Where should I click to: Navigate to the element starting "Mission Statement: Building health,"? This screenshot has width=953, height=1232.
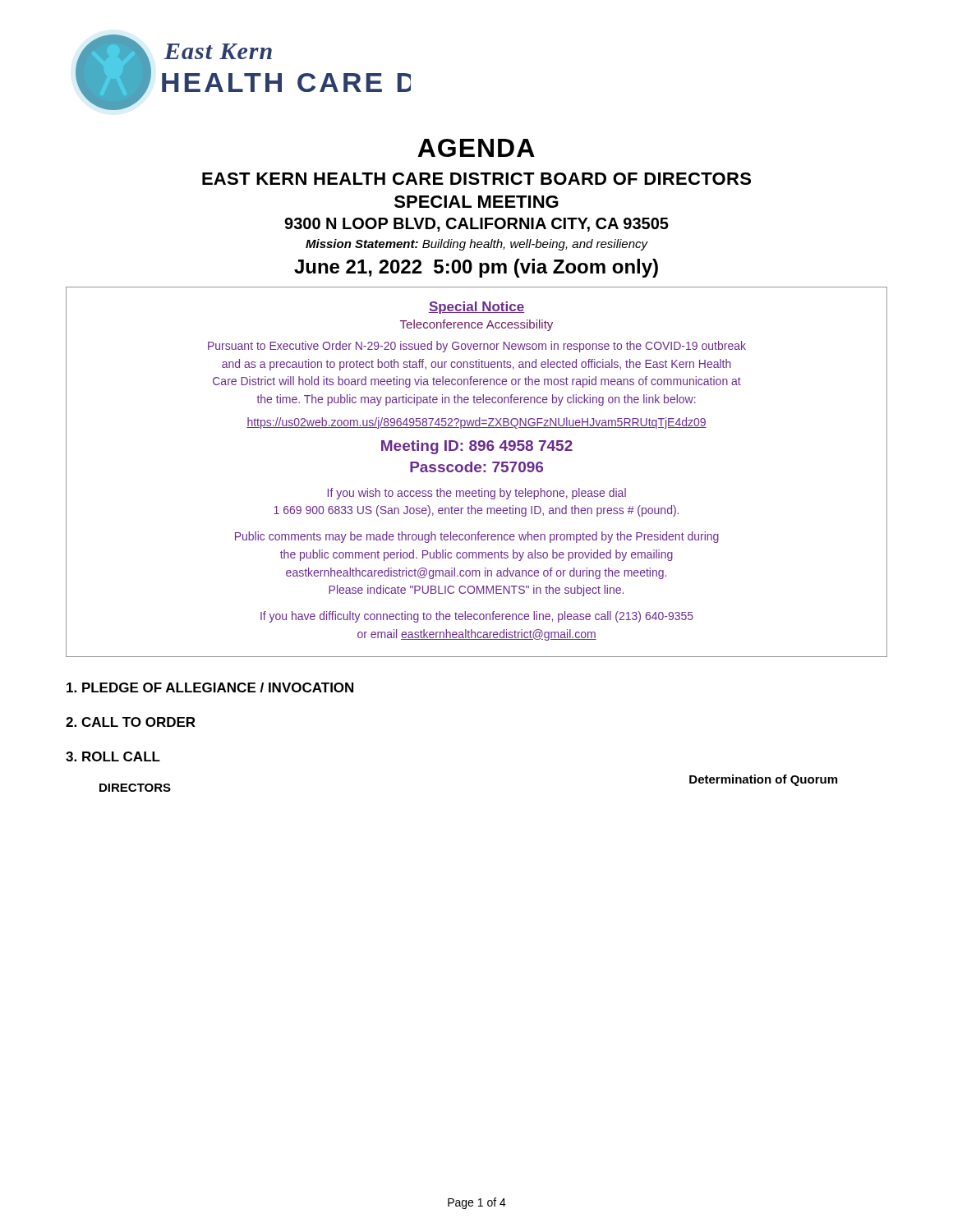pos(476,244)
